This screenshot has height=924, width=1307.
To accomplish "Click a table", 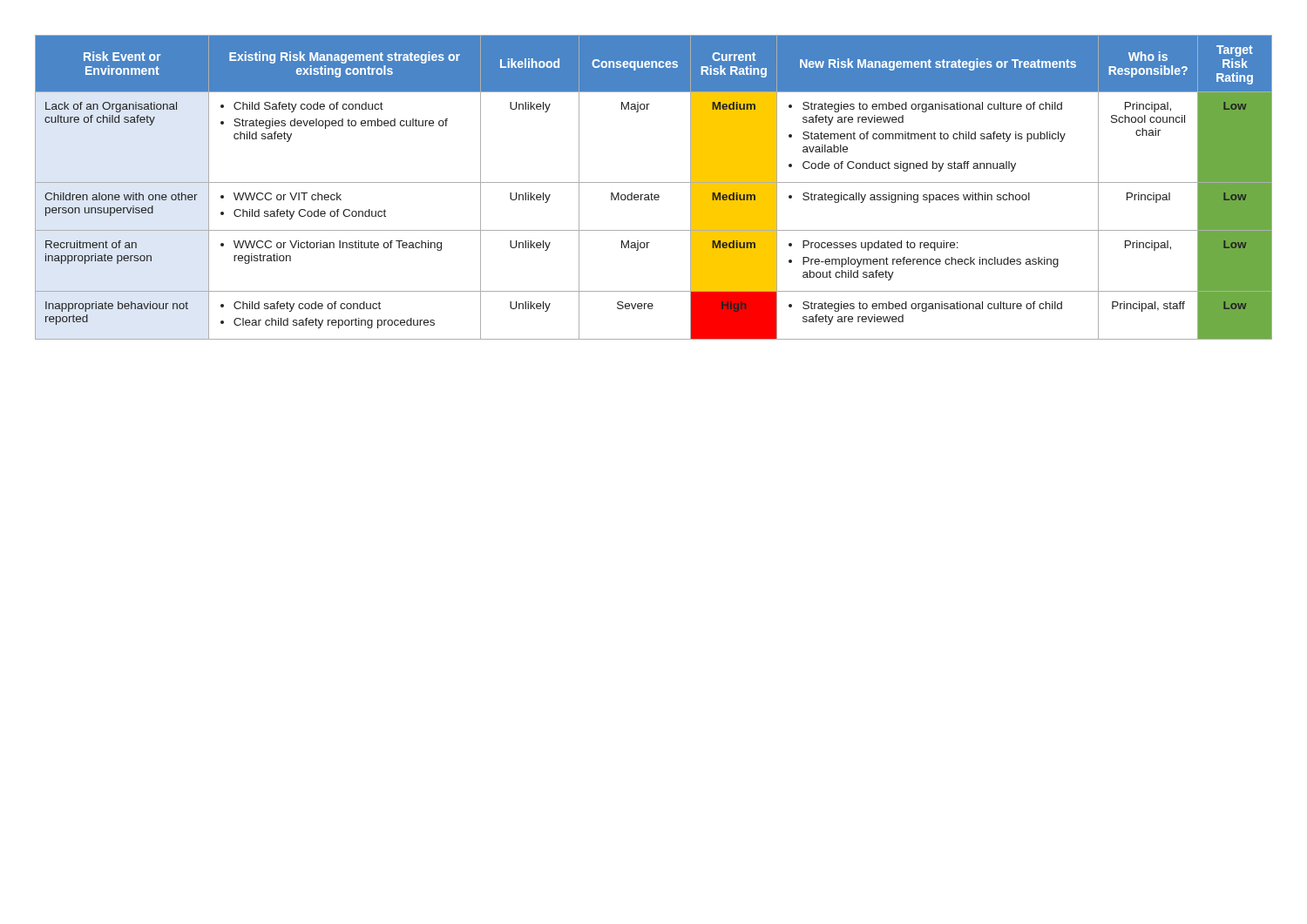I will click(654, 187).
